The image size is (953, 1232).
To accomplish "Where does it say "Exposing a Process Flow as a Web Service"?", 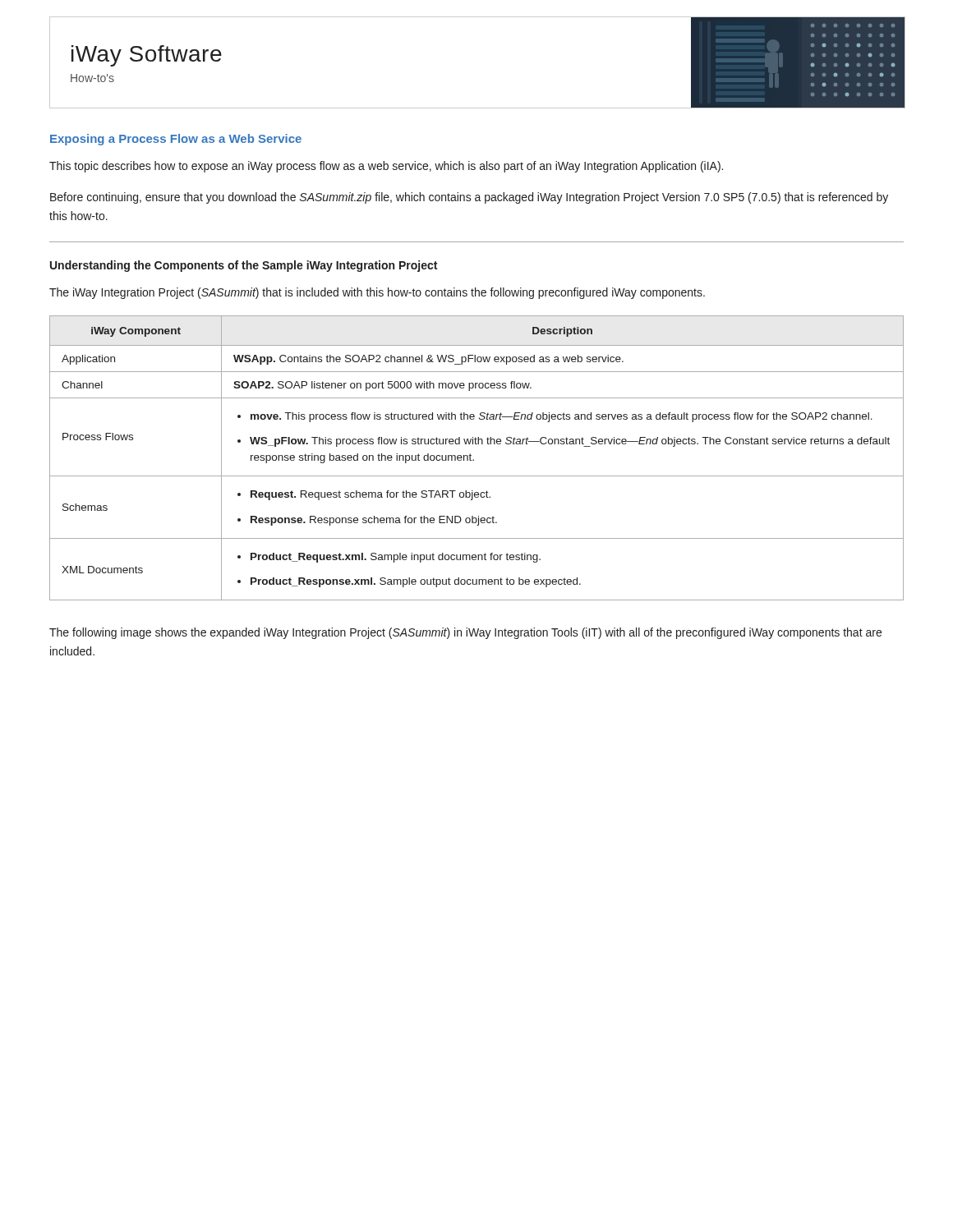I will [176, 138].
